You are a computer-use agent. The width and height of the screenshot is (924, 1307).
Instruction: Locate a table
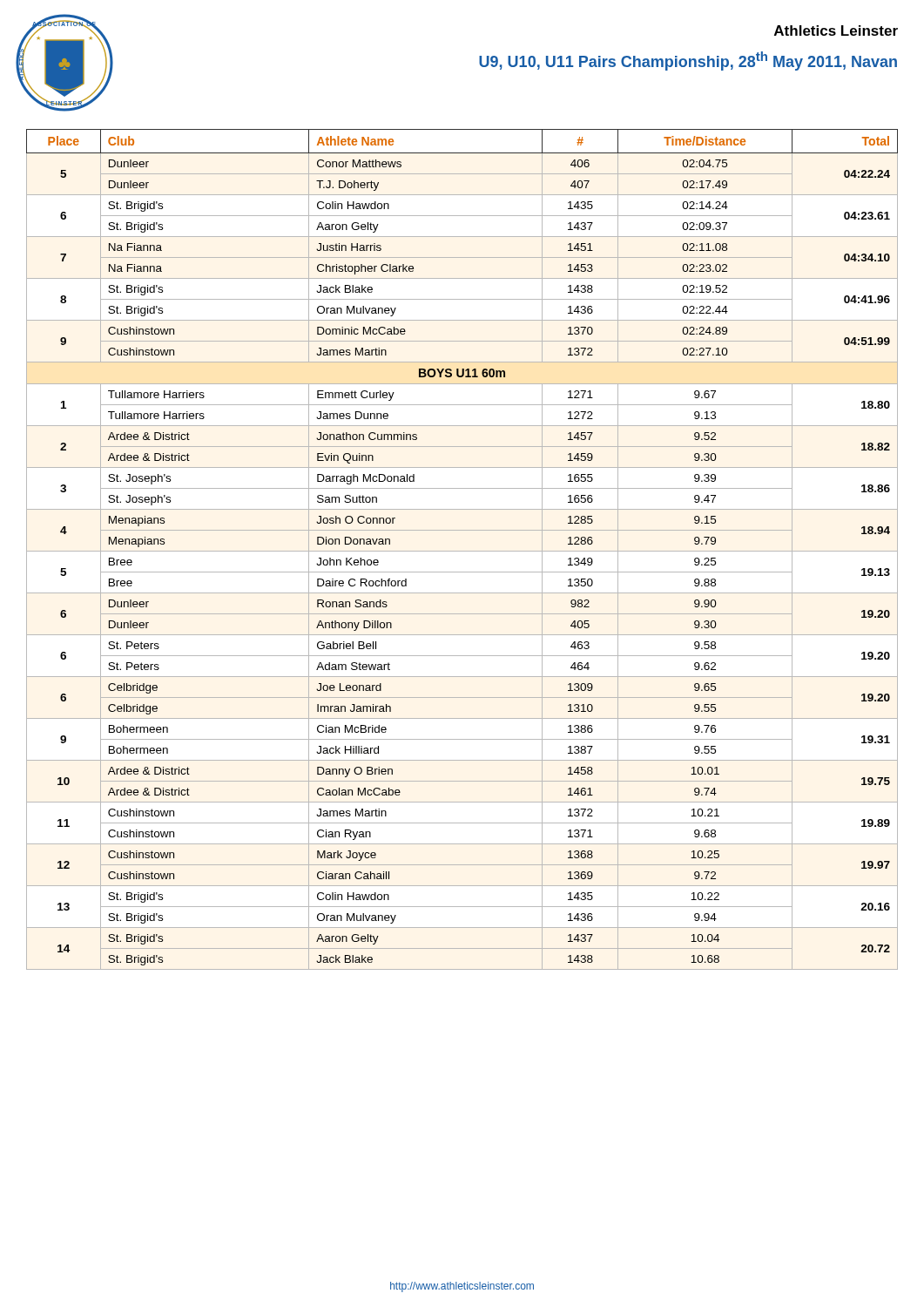tap(462, 541)
